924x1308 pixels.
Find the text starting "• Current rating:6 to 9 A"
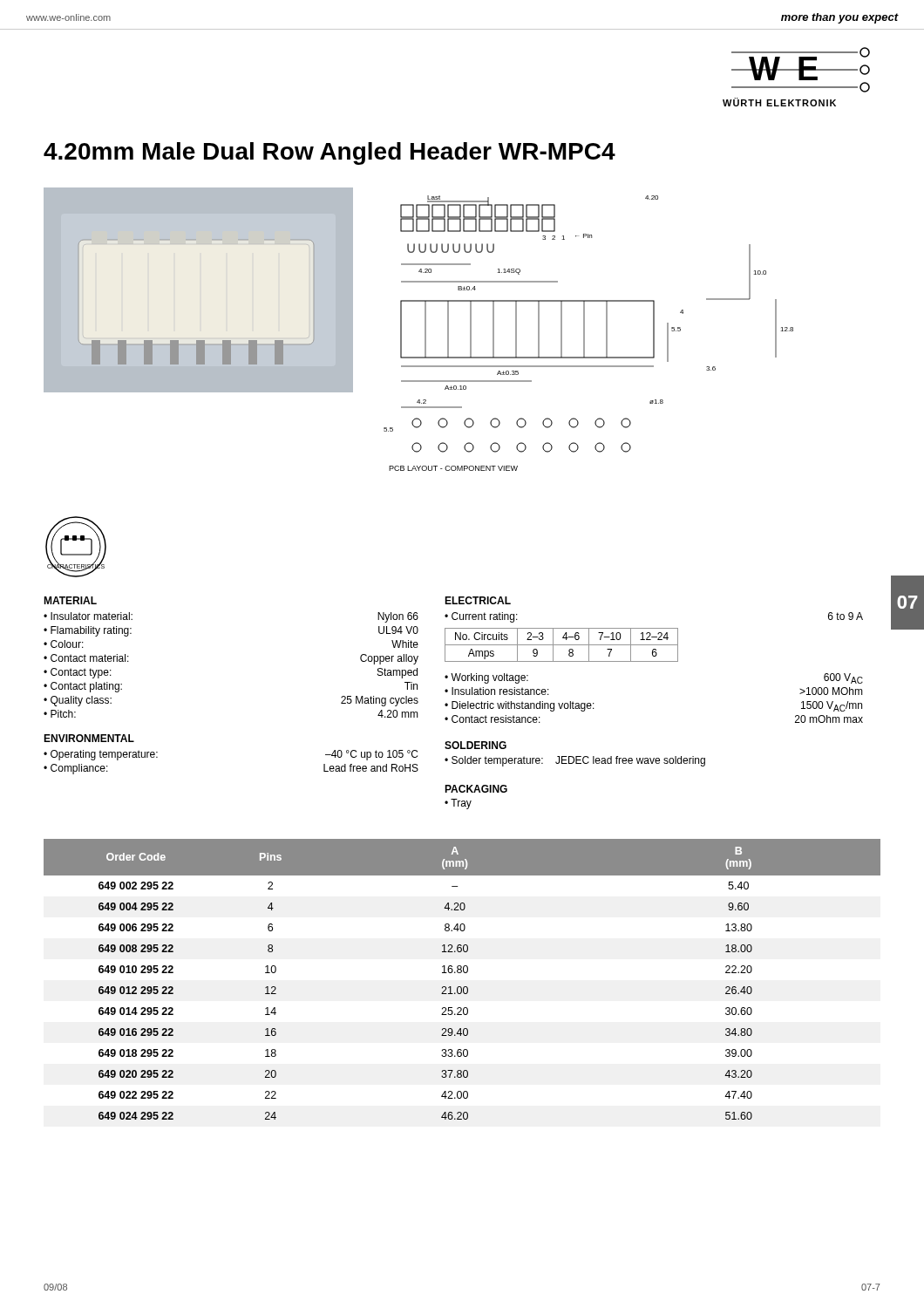point(654,617)
